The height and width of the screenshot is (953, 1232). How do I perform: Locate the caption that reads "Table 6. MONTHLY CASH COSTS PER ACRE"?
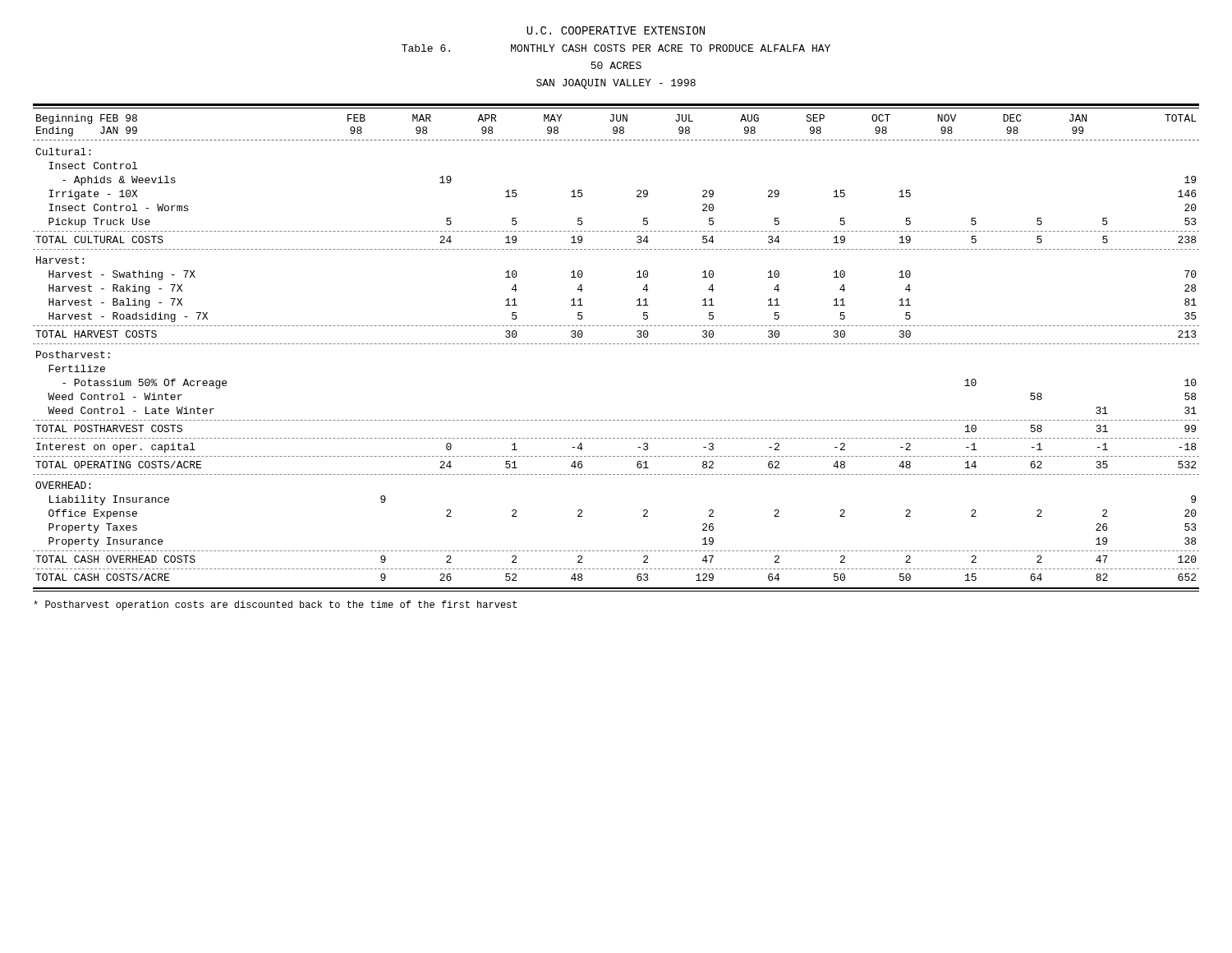[616, 66]
